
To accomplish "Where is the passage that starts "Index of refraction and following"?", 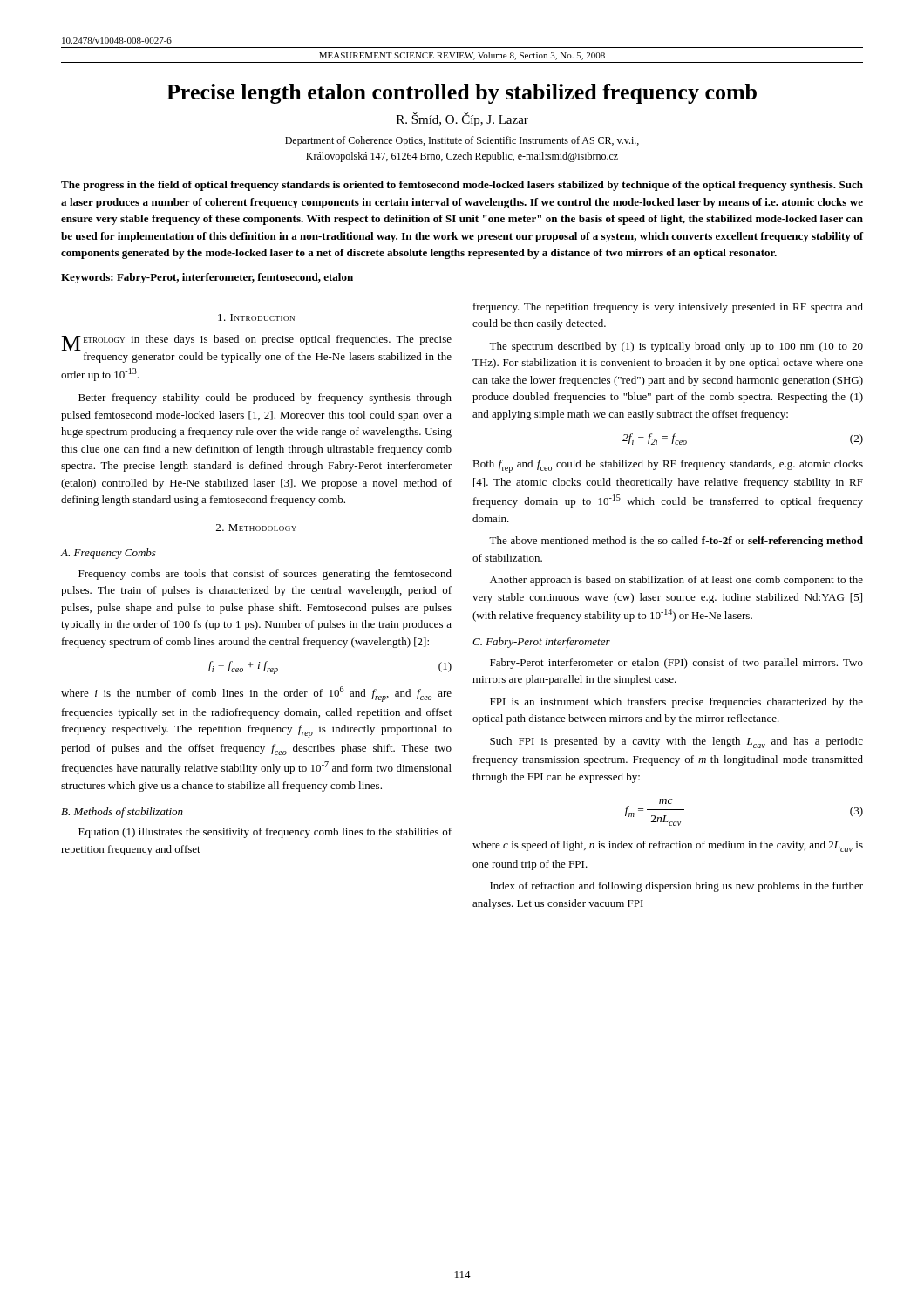I will coord(668,894).
